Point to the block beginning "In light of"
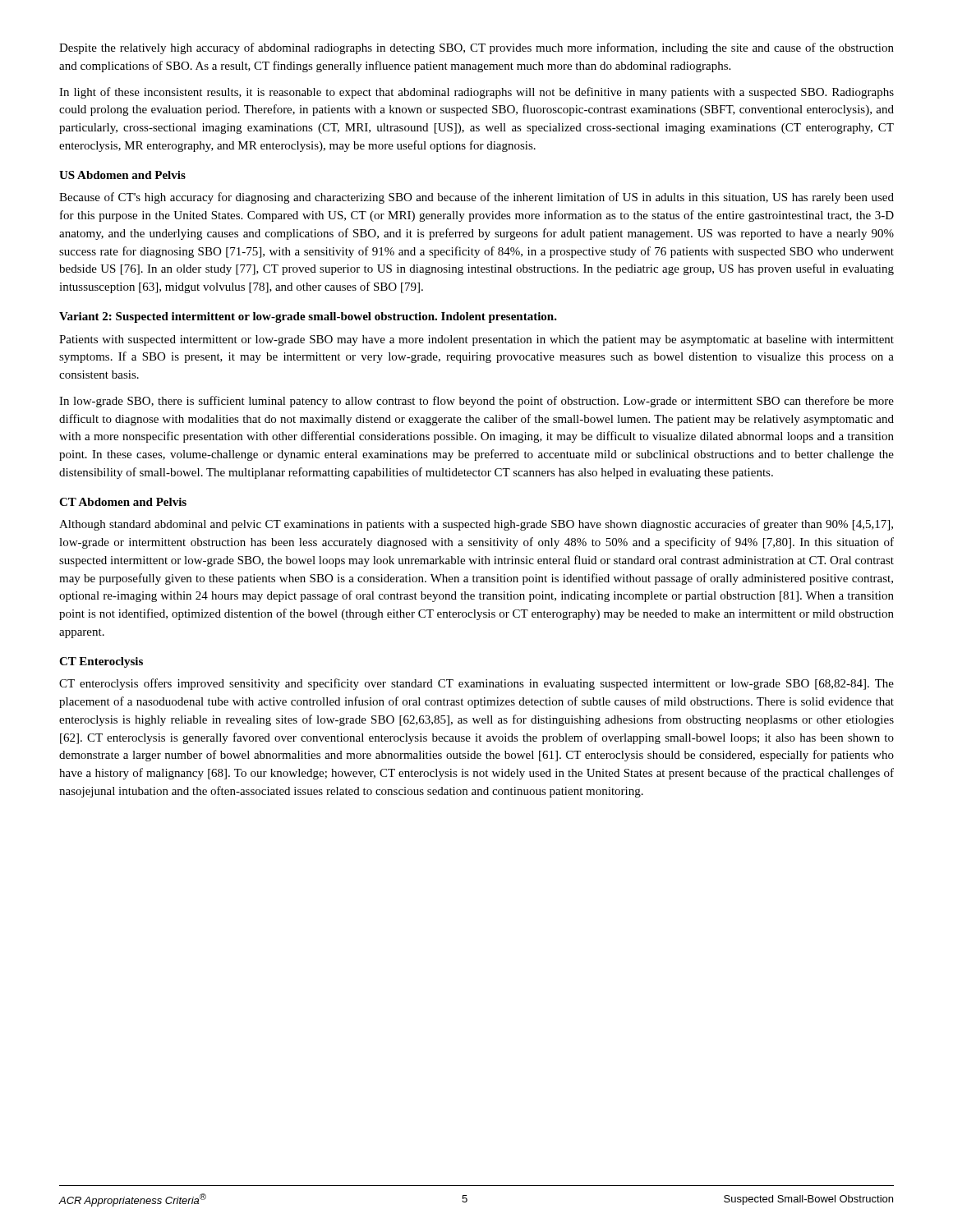 click(x=476, y=119)
